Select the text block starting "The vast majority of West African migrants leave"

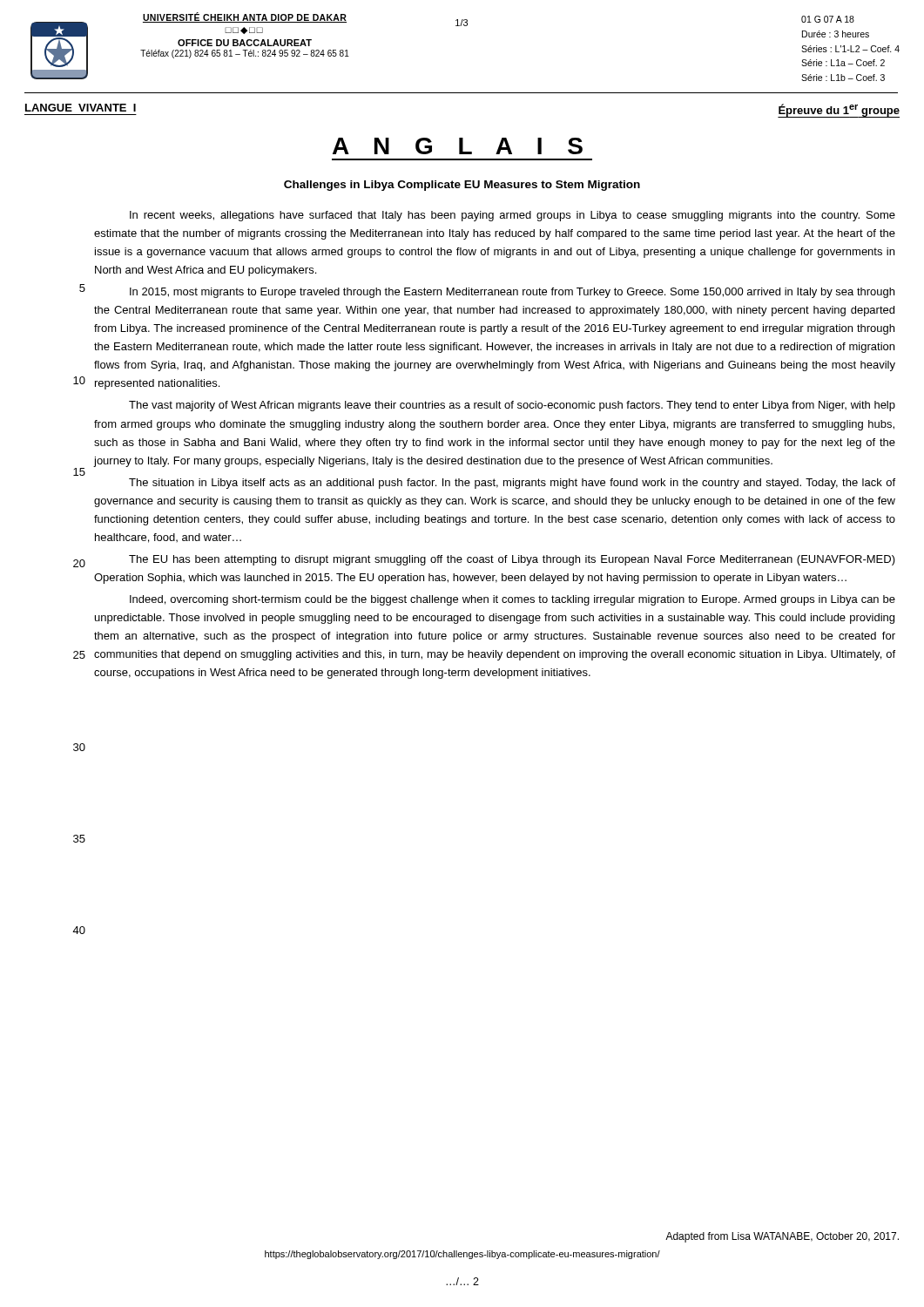[495, 433]
